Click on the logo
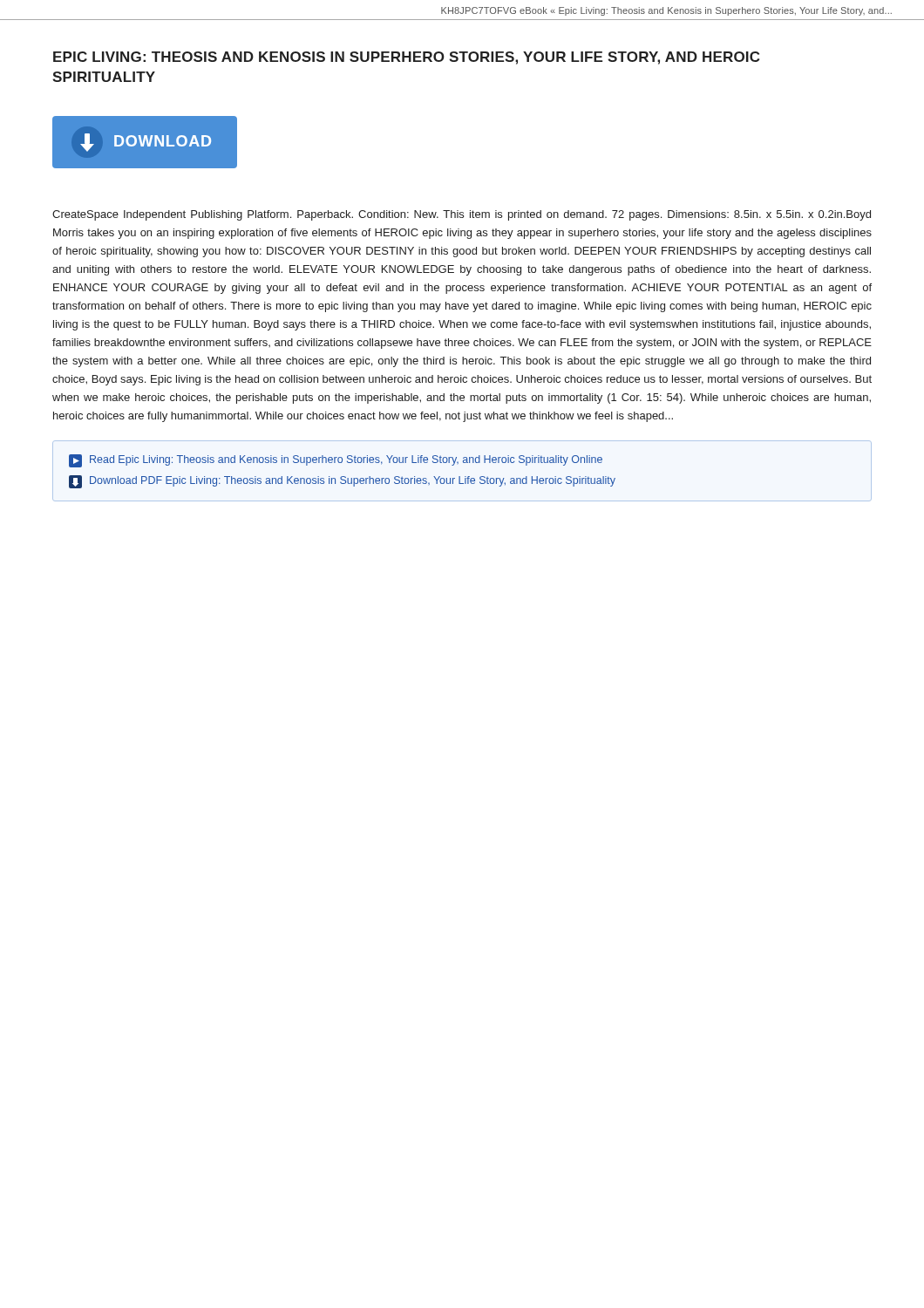This screenshot has height=1308, width=924. 462,147
